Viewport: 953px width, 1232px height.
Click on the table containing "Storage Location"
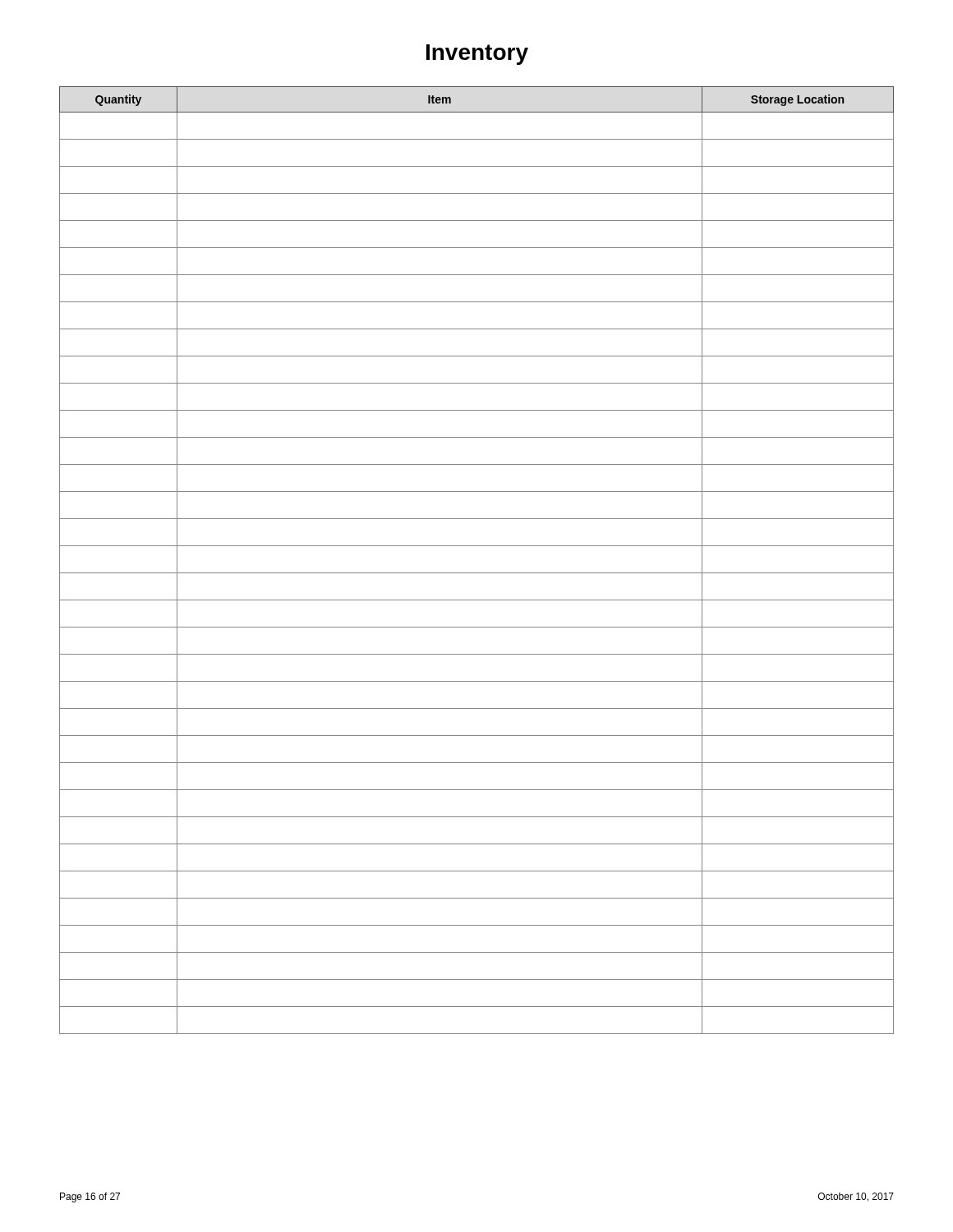tap(476, 560)
